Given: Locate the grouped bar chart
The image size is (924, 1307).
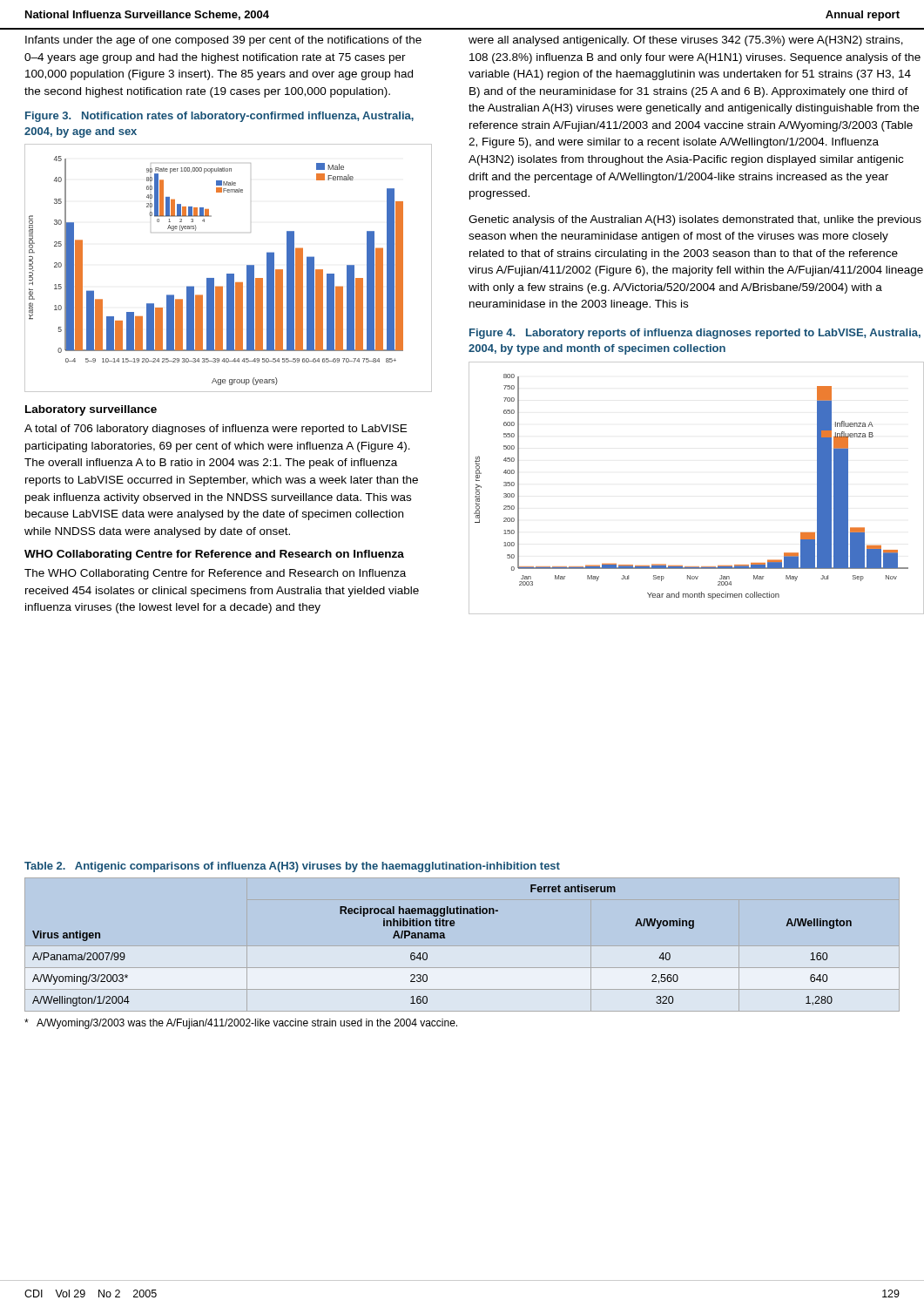Looking at the screenshot, I should click(228, 268).
